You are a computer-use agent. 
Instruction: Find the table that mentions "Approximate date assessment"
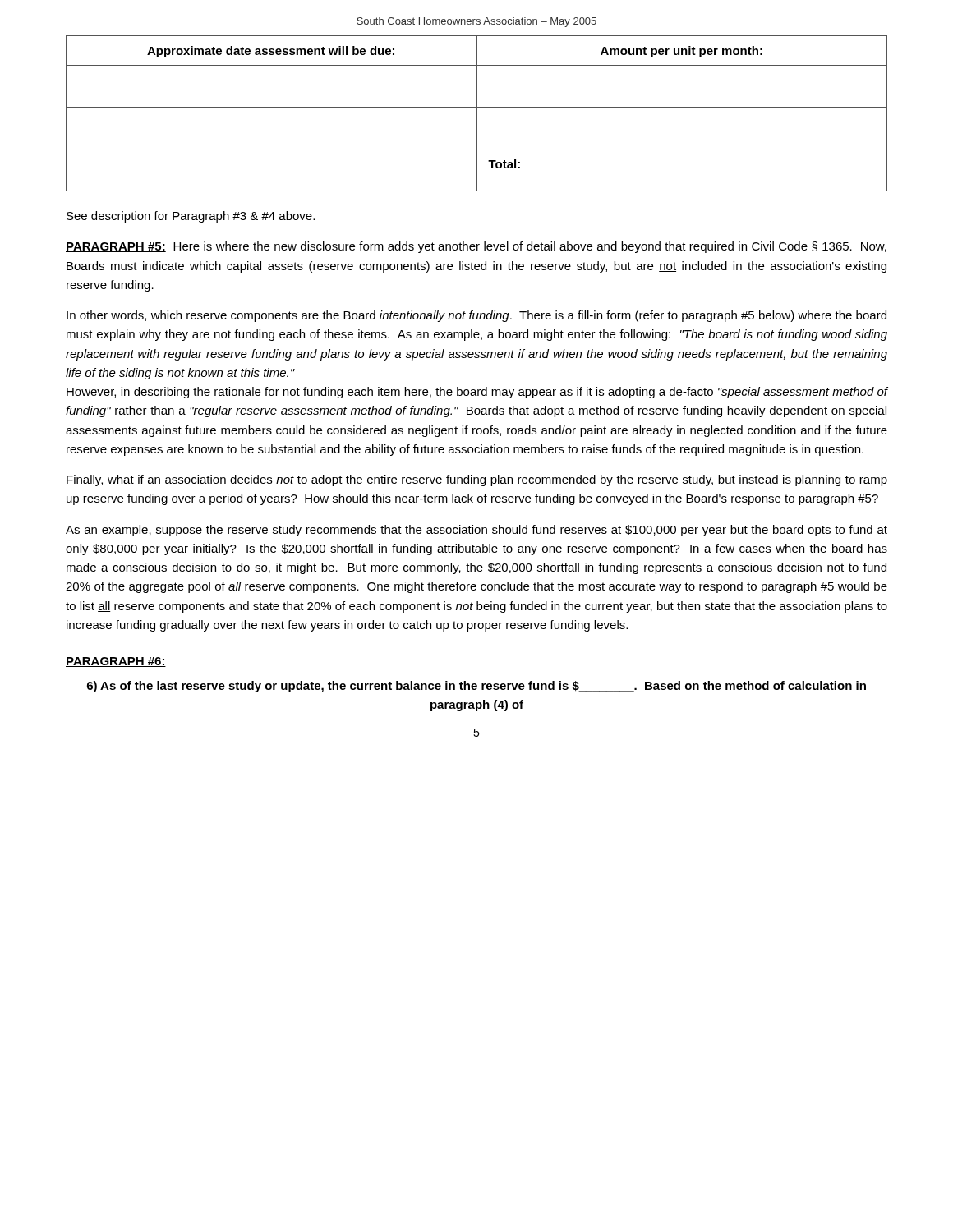[x=476, y=113]
